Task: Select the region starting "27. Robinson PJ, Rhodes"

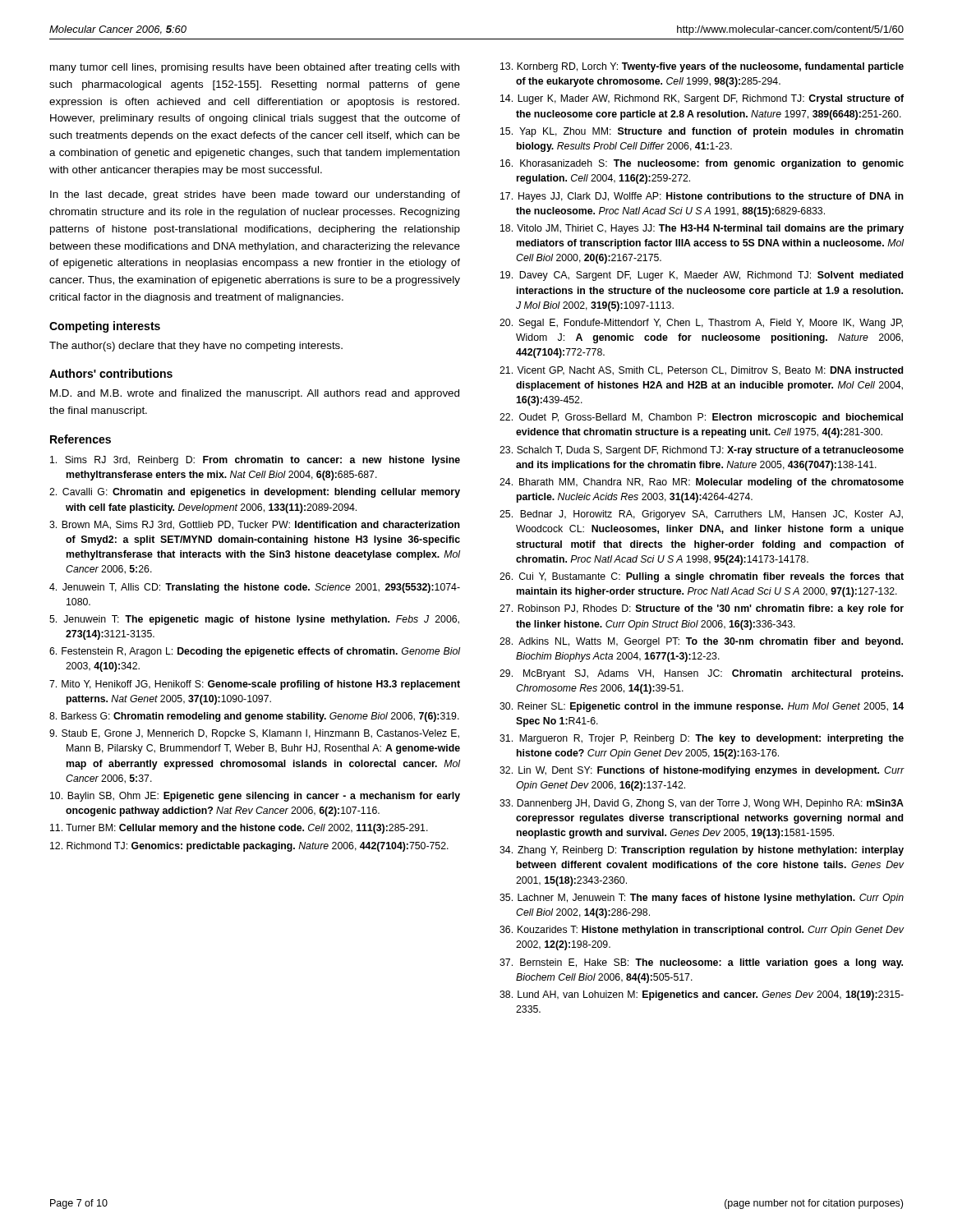Action: click(702, 616)
